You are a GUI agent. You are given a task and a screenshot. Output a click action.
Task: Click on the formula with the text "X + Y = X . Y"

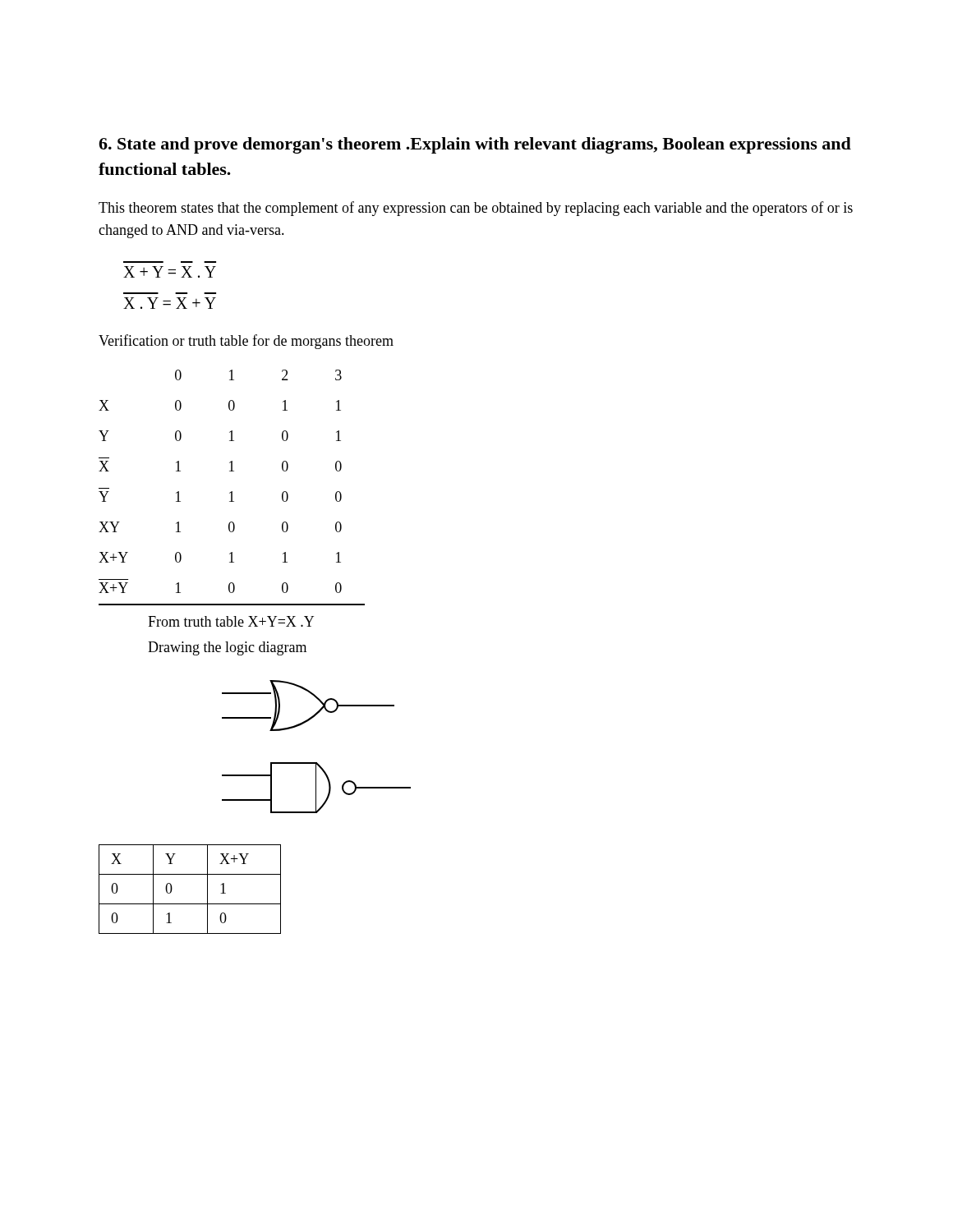coord(170,287)
